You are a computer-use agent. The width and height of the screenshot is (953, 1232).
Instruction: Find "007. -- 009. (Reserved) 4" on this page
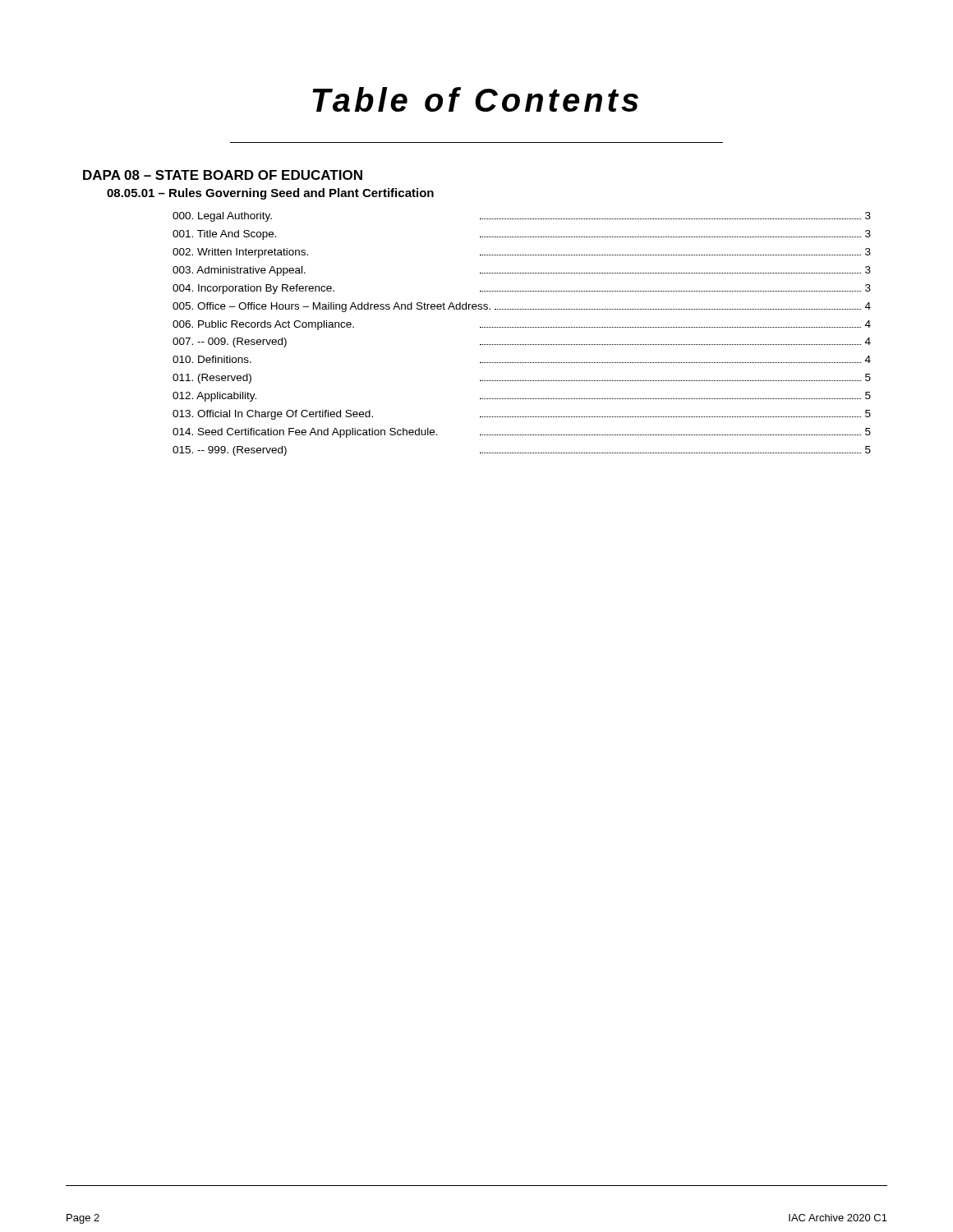point(522,342)
